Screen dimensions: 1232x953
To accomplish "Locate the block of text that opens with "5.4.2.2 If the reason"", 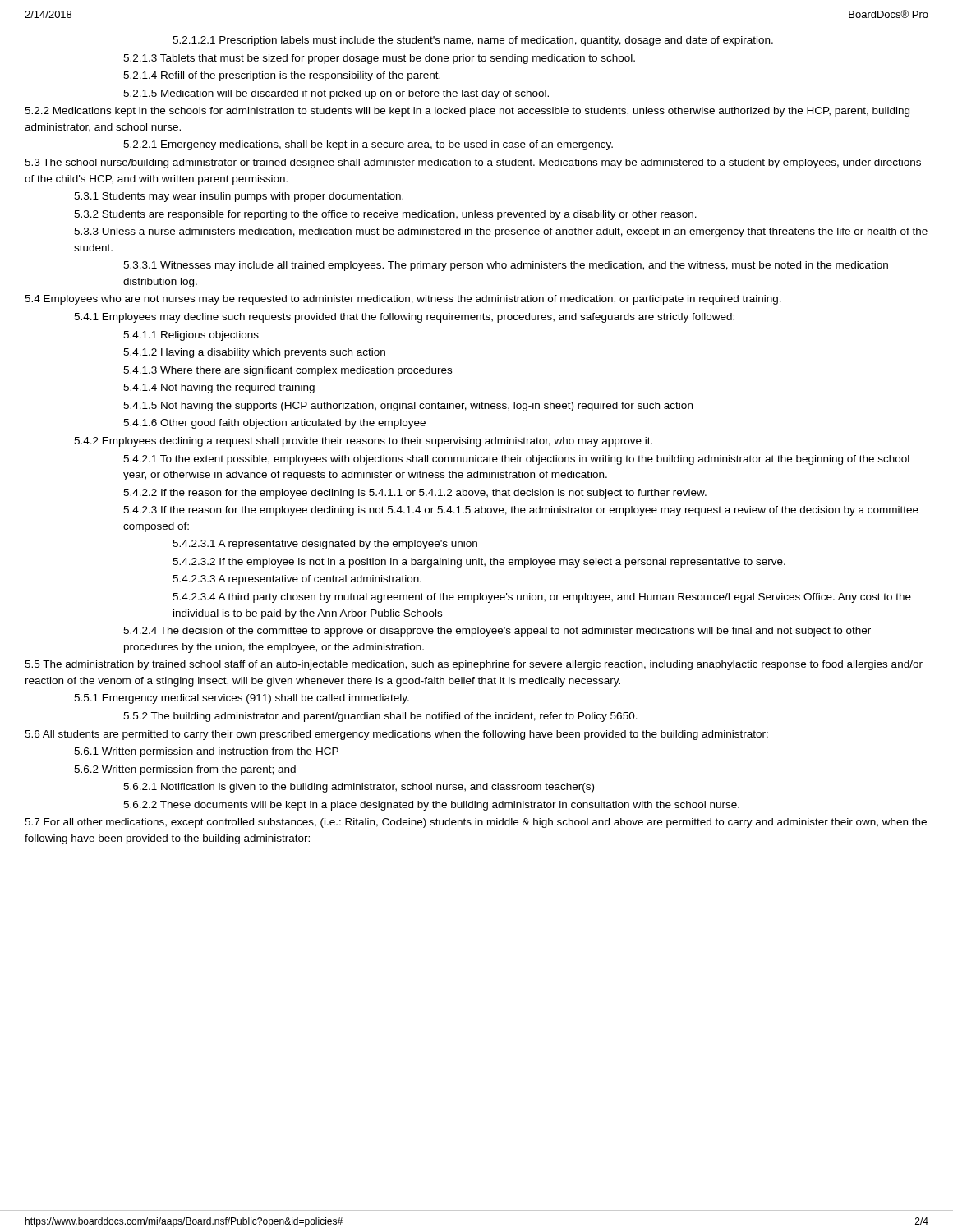I will click(x=415, y=492).
